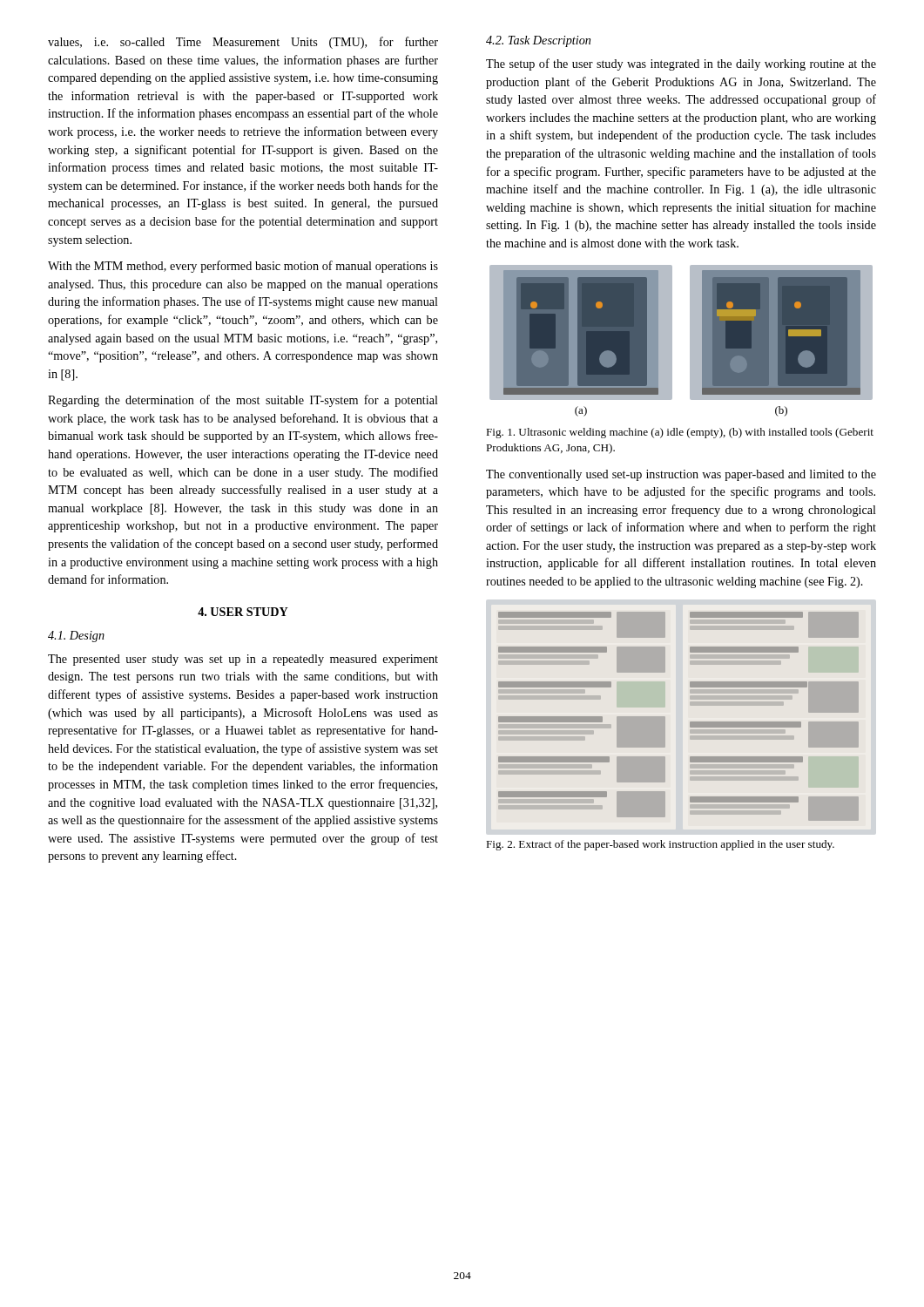The image size is (924, 1307).
Task: Select the section header that reads "4.2. Task Description"
Action: tap(539, 40)
